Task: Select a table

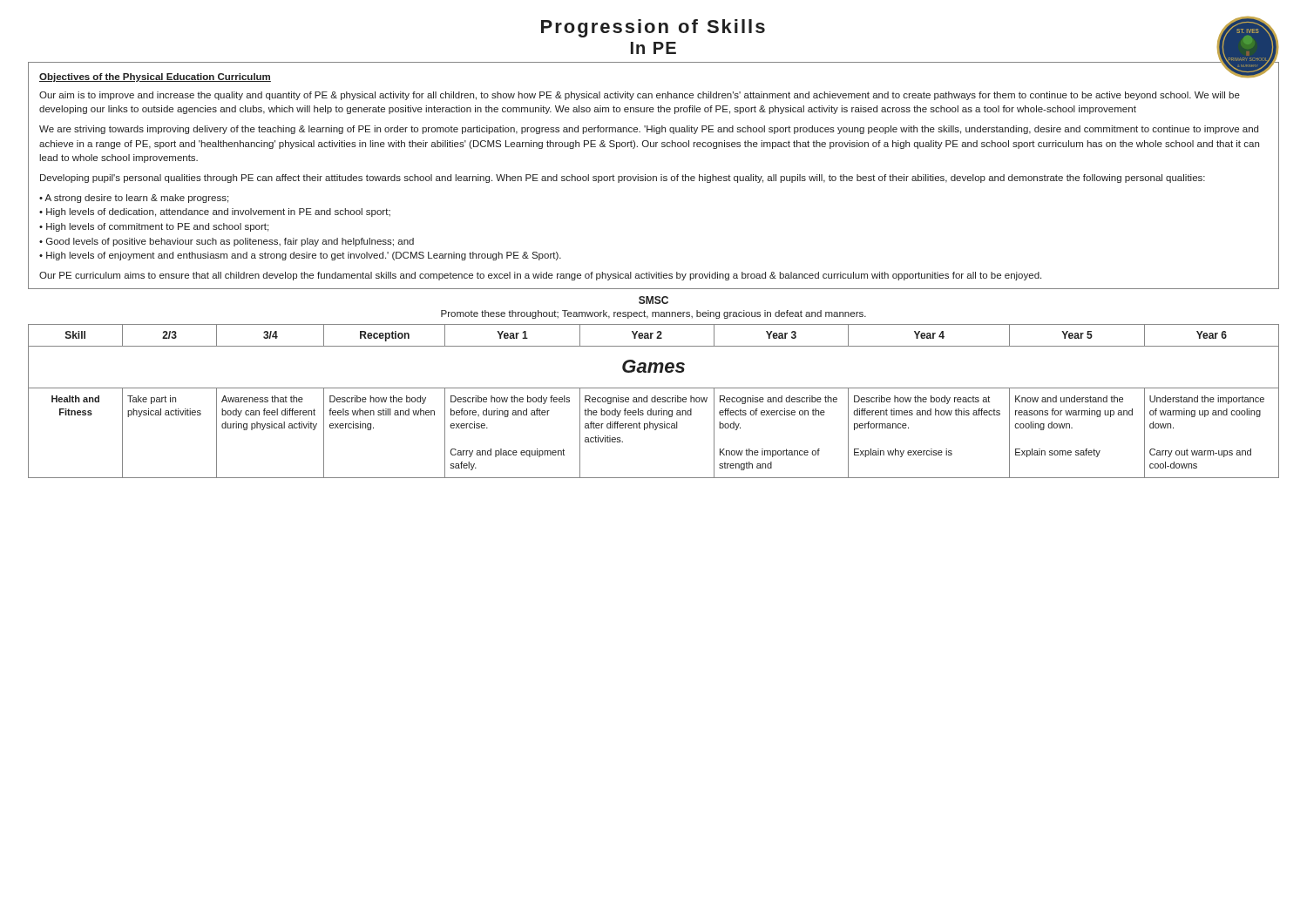Action: (654, 401)
